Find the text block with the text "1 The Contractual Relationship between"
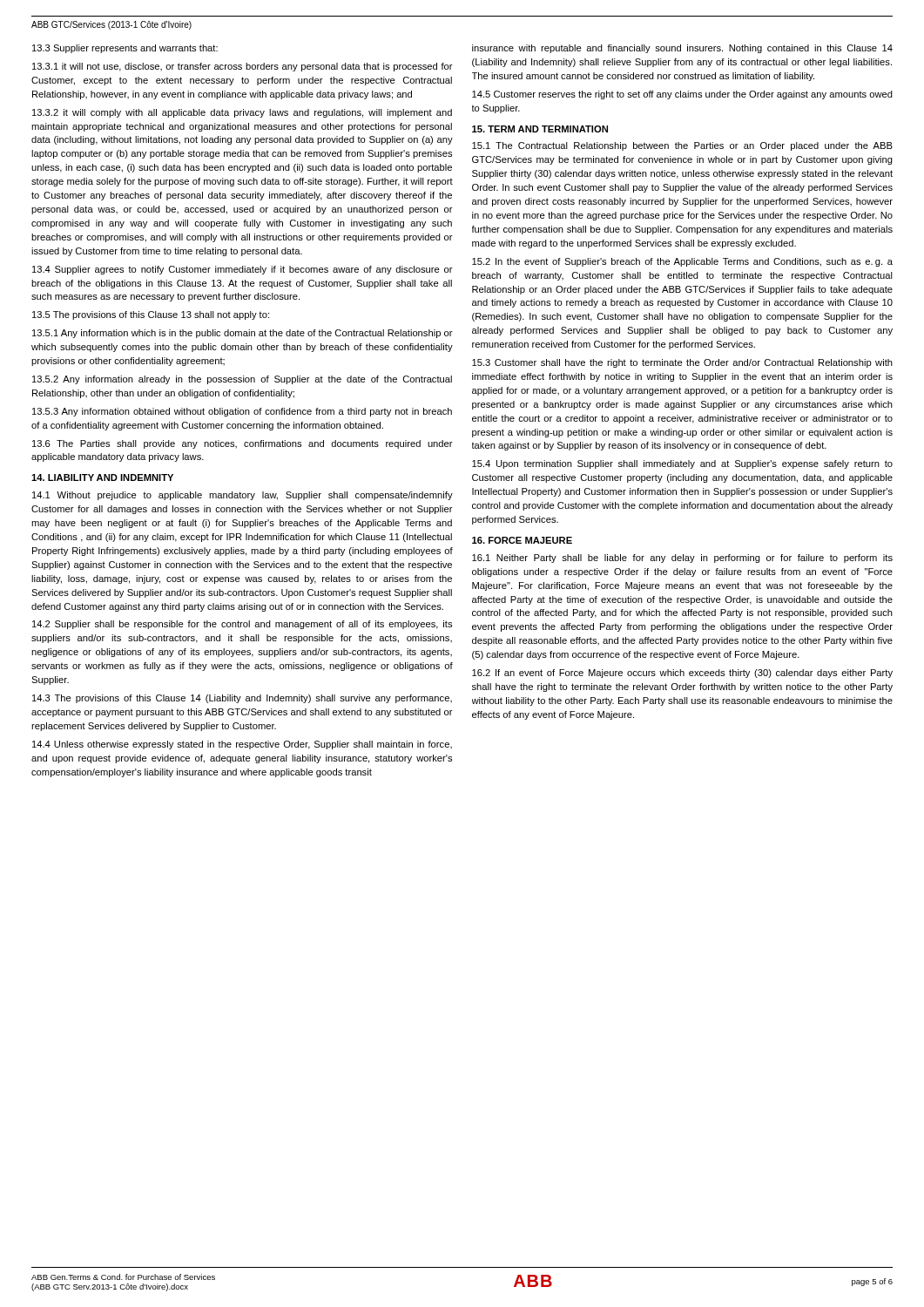 pos(682,195)
